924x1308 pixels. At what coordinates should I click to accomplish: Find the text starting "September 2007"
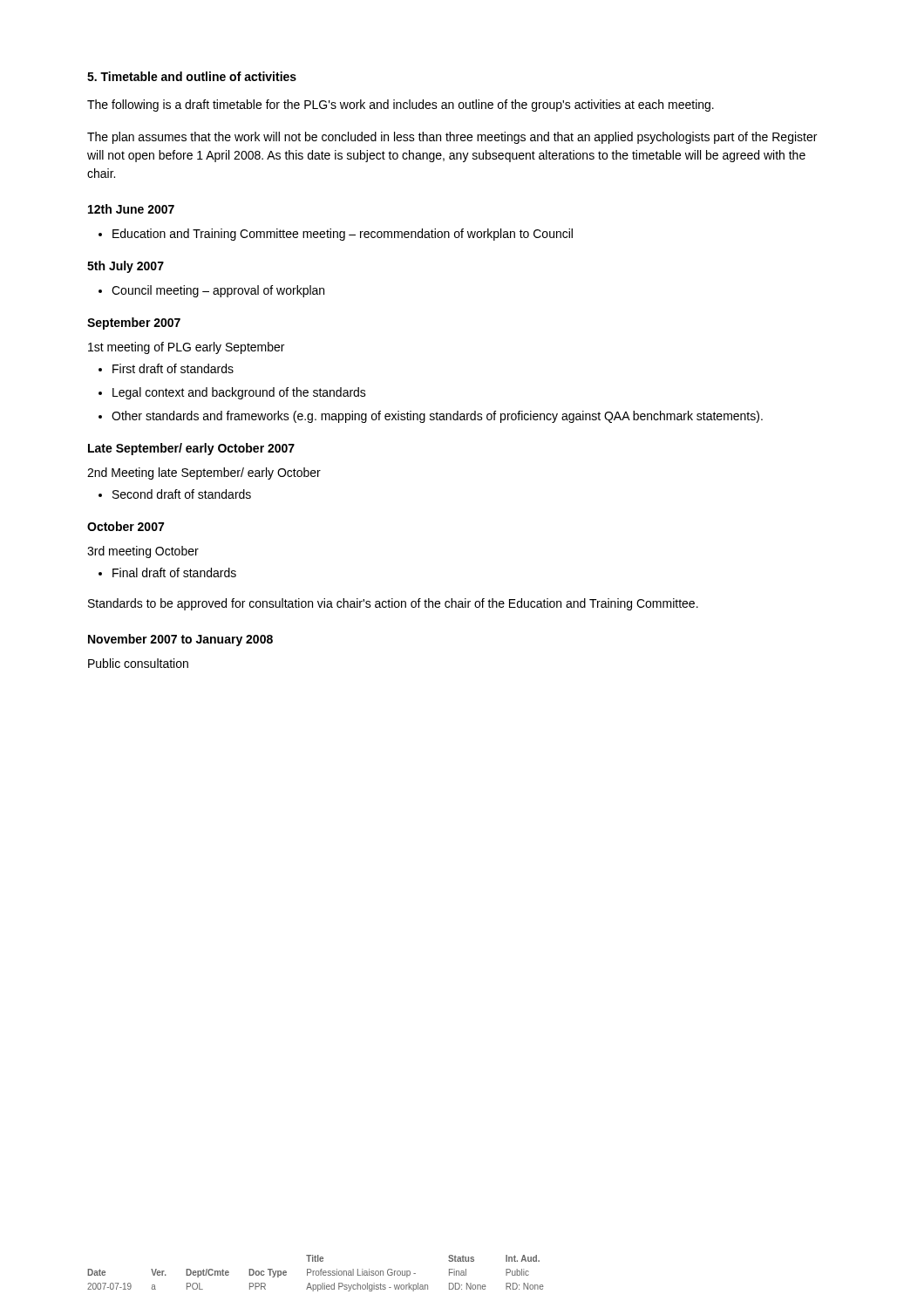point(134,323)
